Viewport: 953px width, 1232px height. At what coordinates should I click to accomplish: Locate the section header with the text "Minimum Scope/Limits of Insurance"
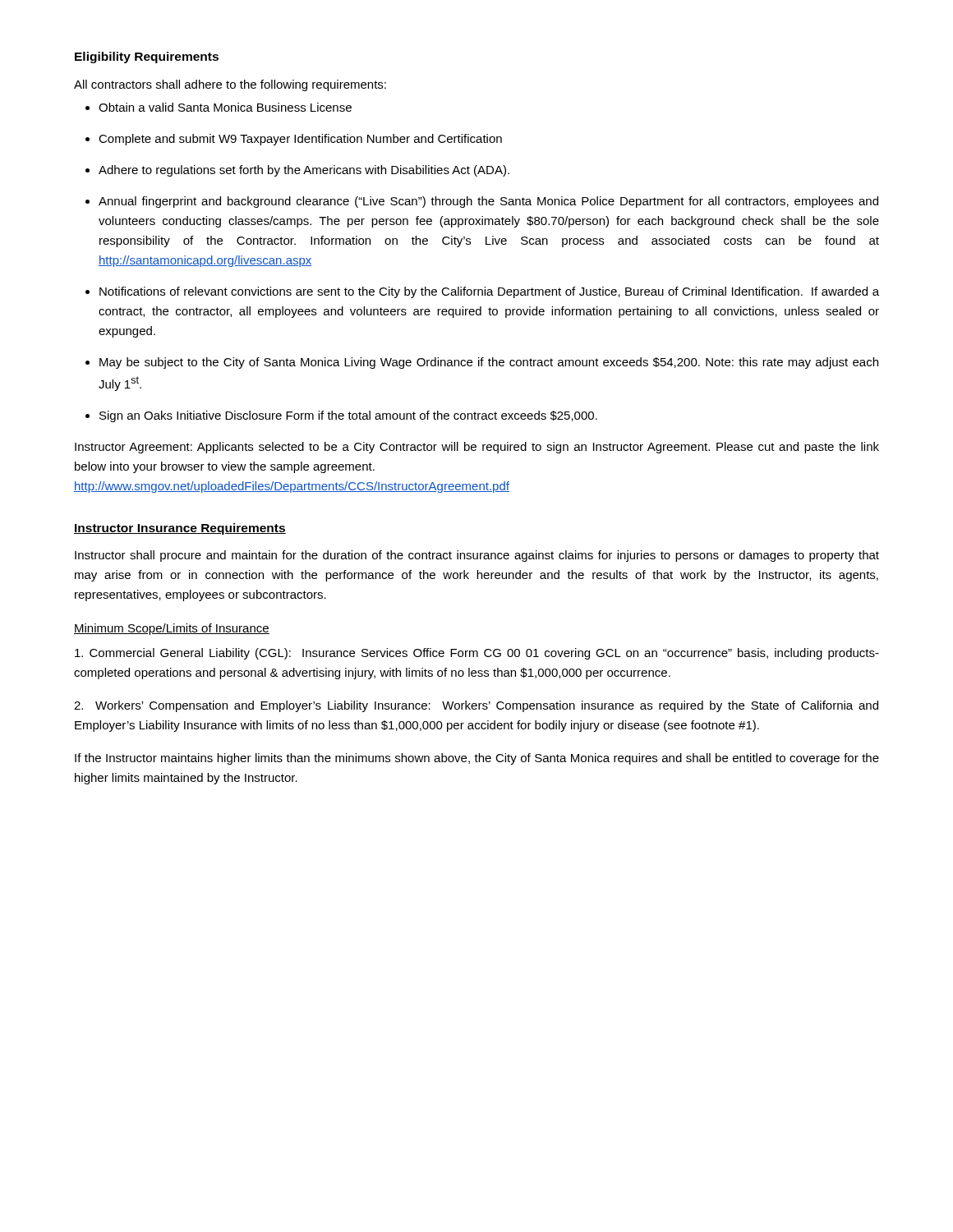172,628
